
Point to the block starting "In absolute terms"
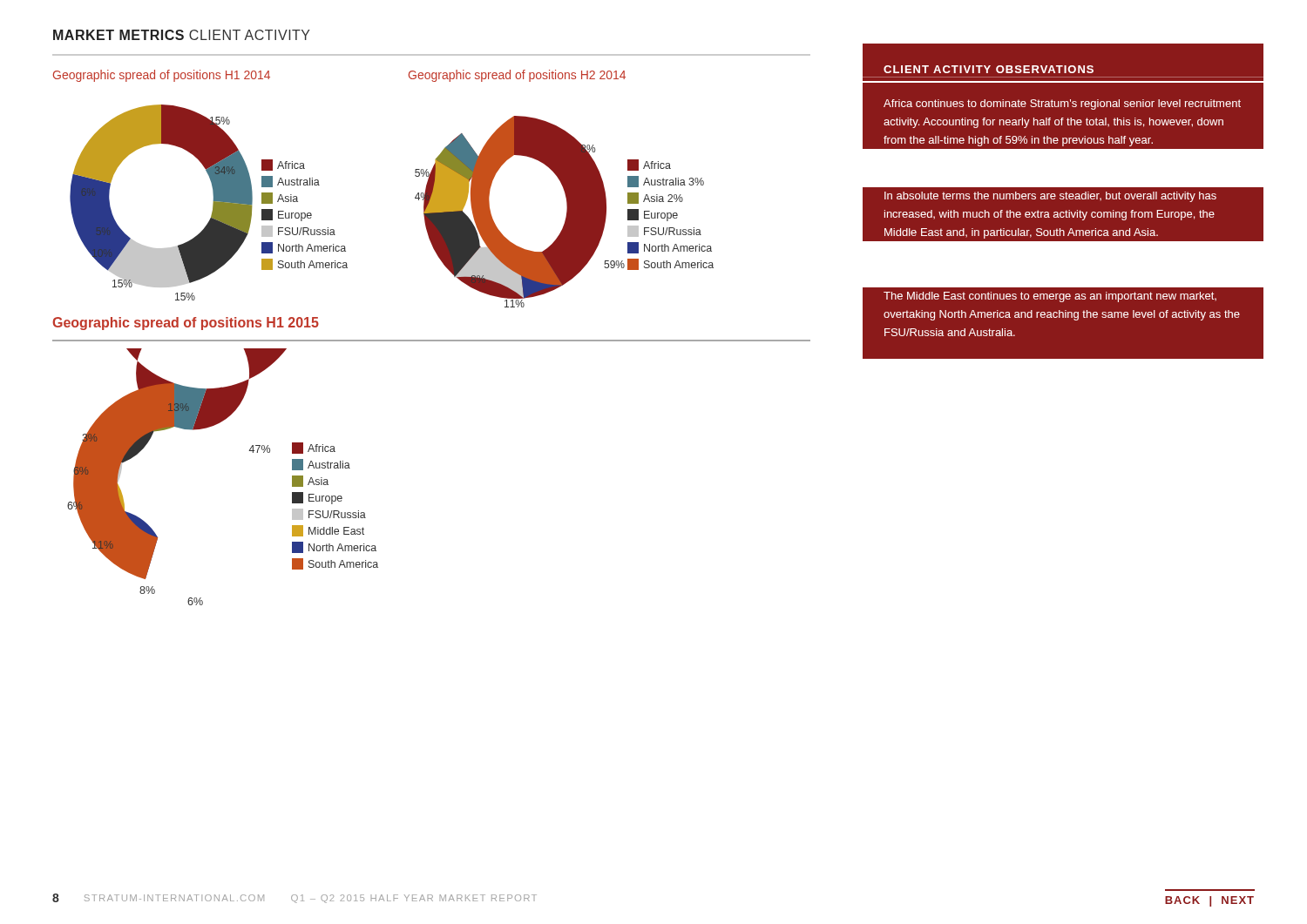pos(1050,214)
